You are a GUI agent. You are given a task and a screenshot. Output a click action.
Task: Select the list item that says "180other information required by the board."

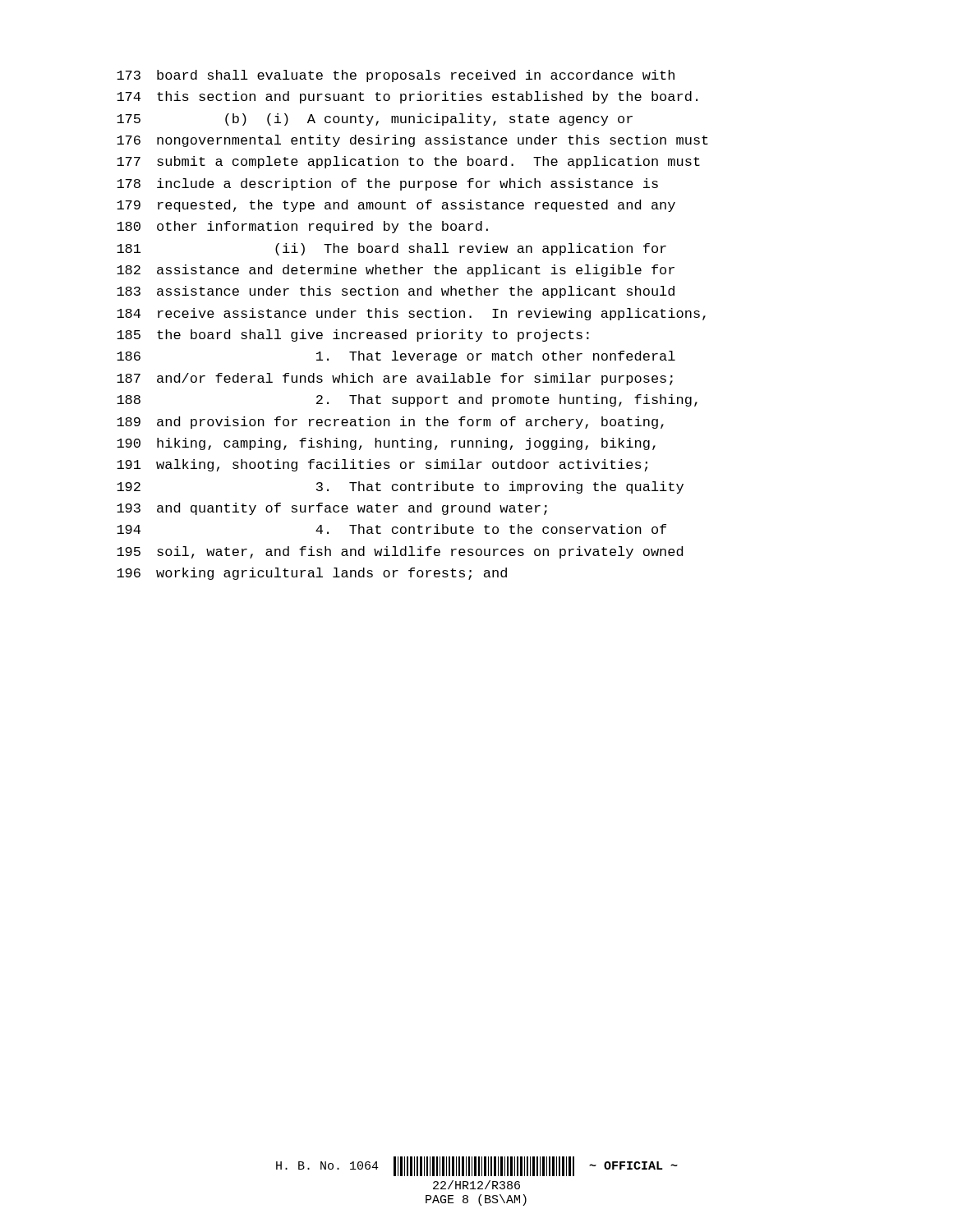tap(295, 228)
